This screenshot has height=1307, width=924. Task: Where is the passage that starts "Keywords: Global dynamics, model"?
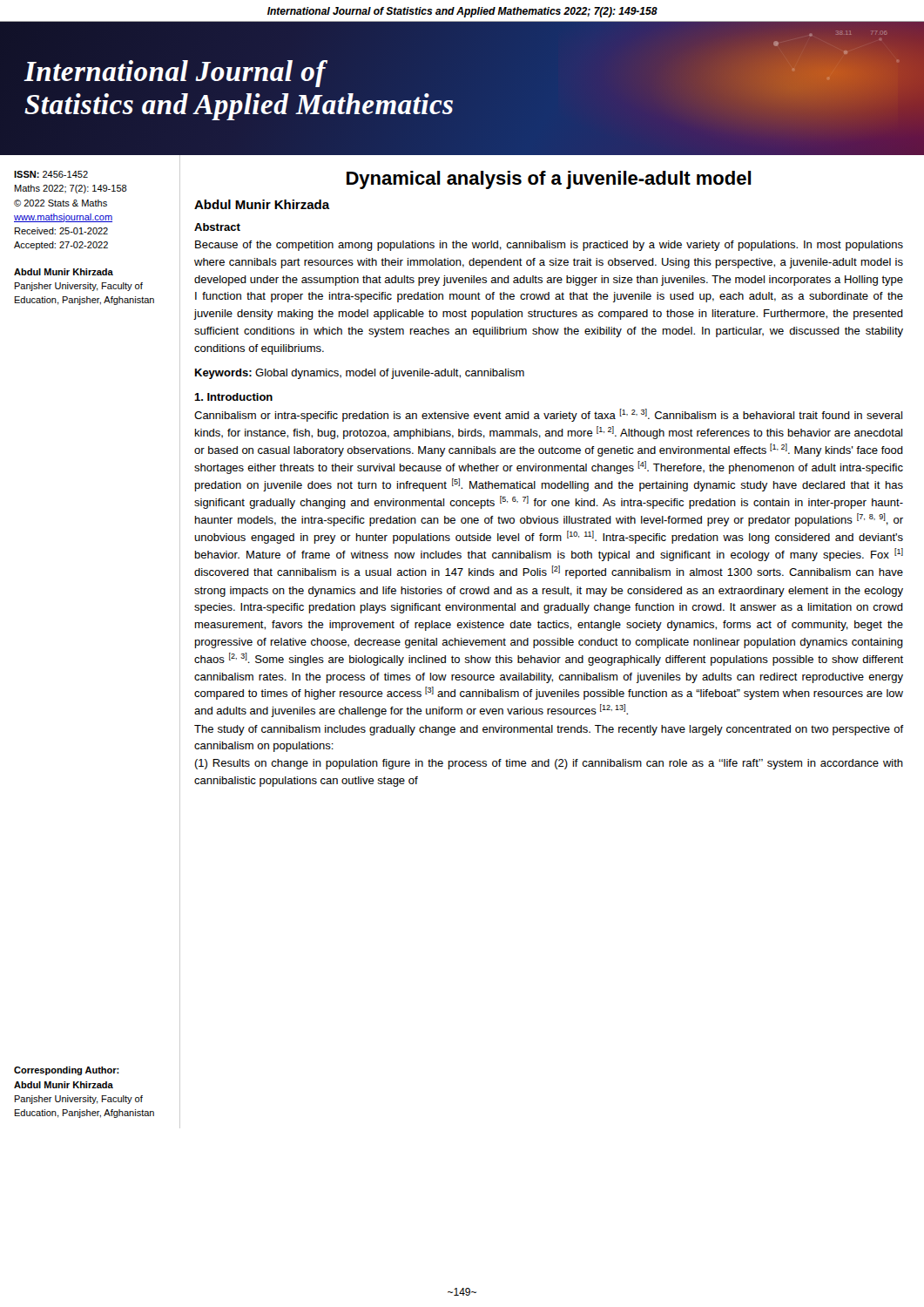pyautogui.click(x=359, y=373)
